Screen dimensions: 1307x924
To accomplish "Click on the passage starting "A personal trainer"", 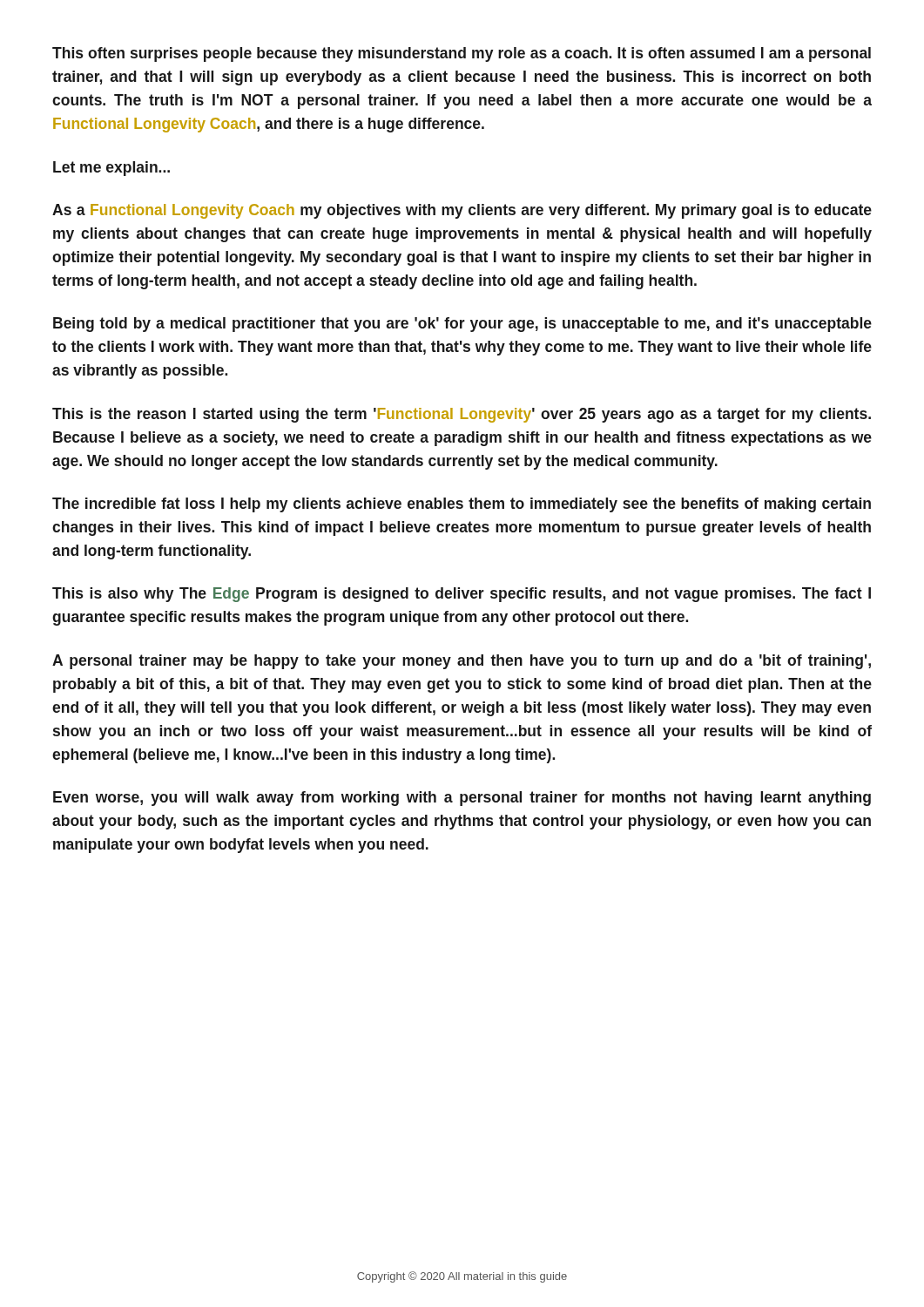I will click(x=462, y=707).
